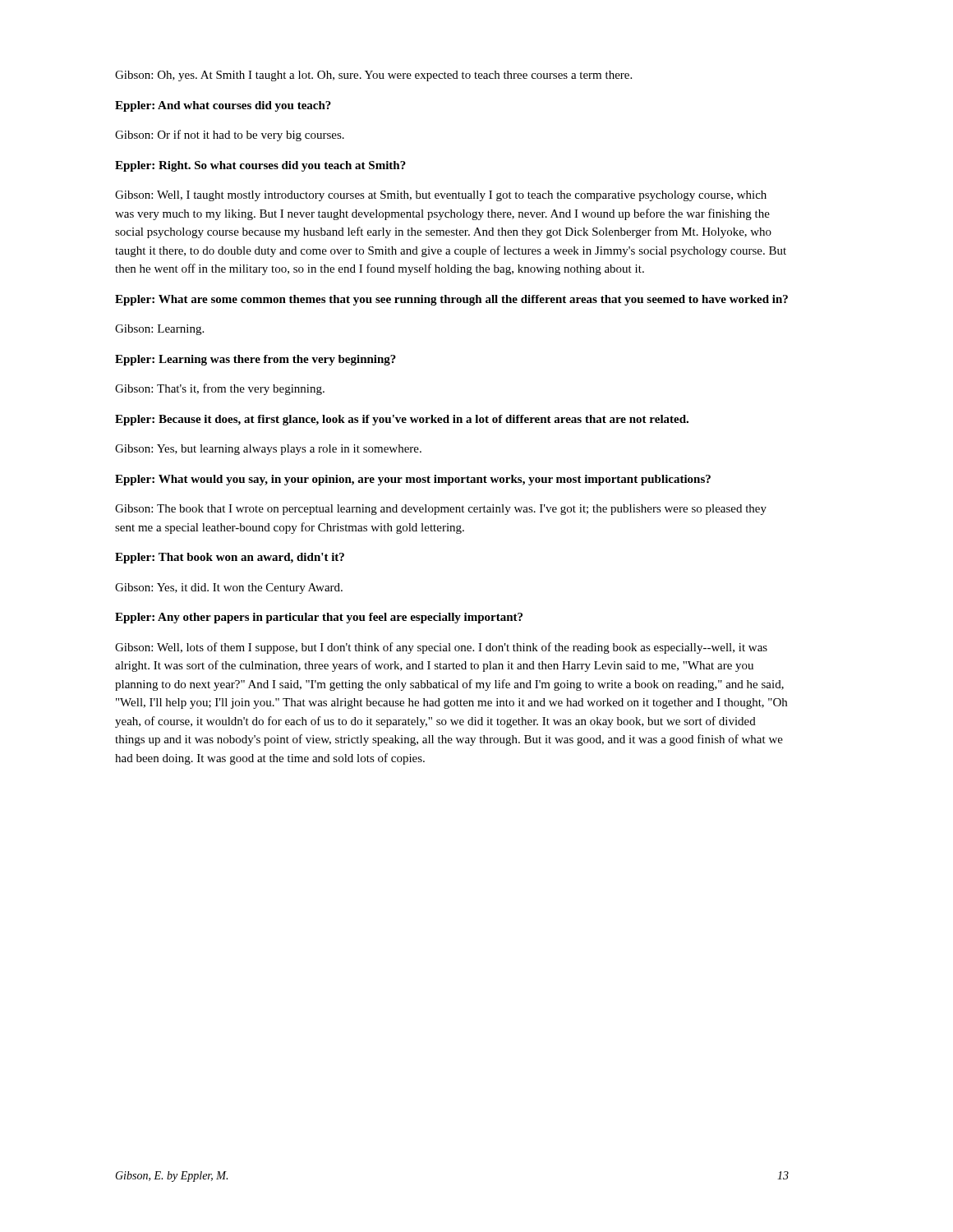Image resolution: width=953 pixels, height=1232 pixels.
Task: Navigate to the passage starting "Eppler: Learning was there"
Action: click(x=256, y=359)
